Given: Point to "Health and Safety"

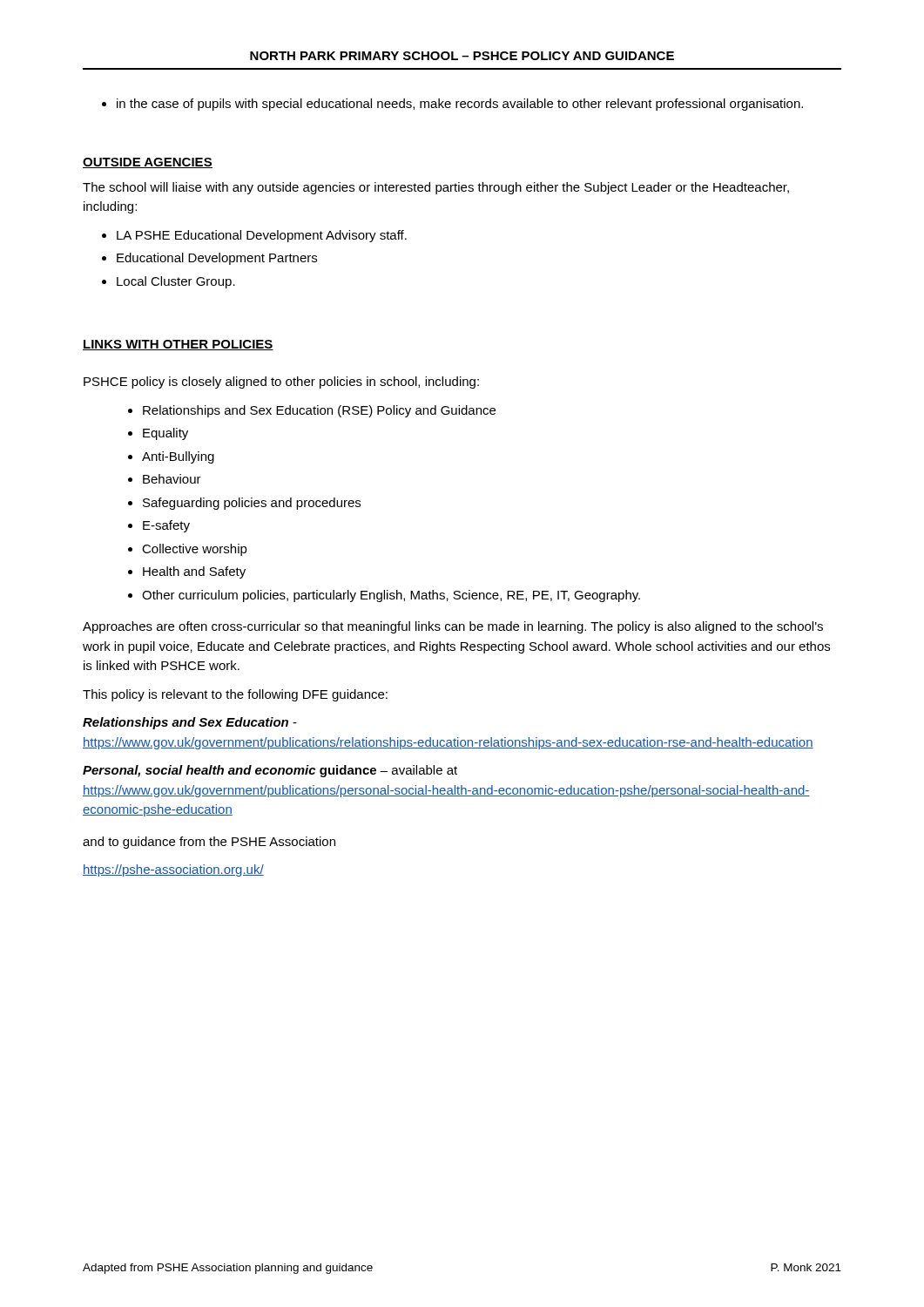Looking at the screenshot, I should coord(187,572).
